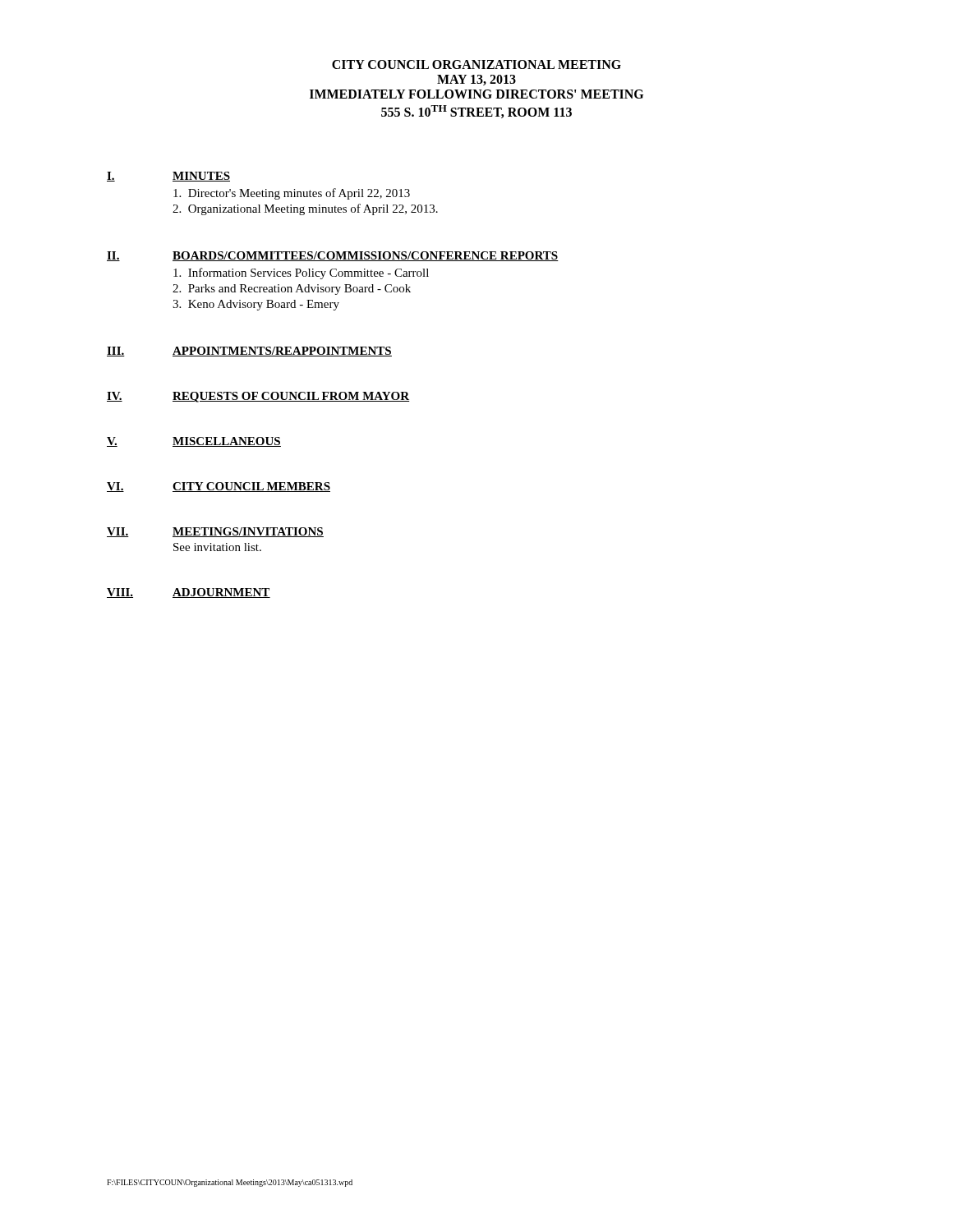This screenshot has width=953, height=1232.
Task: Click on the text that says "See invitation list."
Action: point(217,547)
